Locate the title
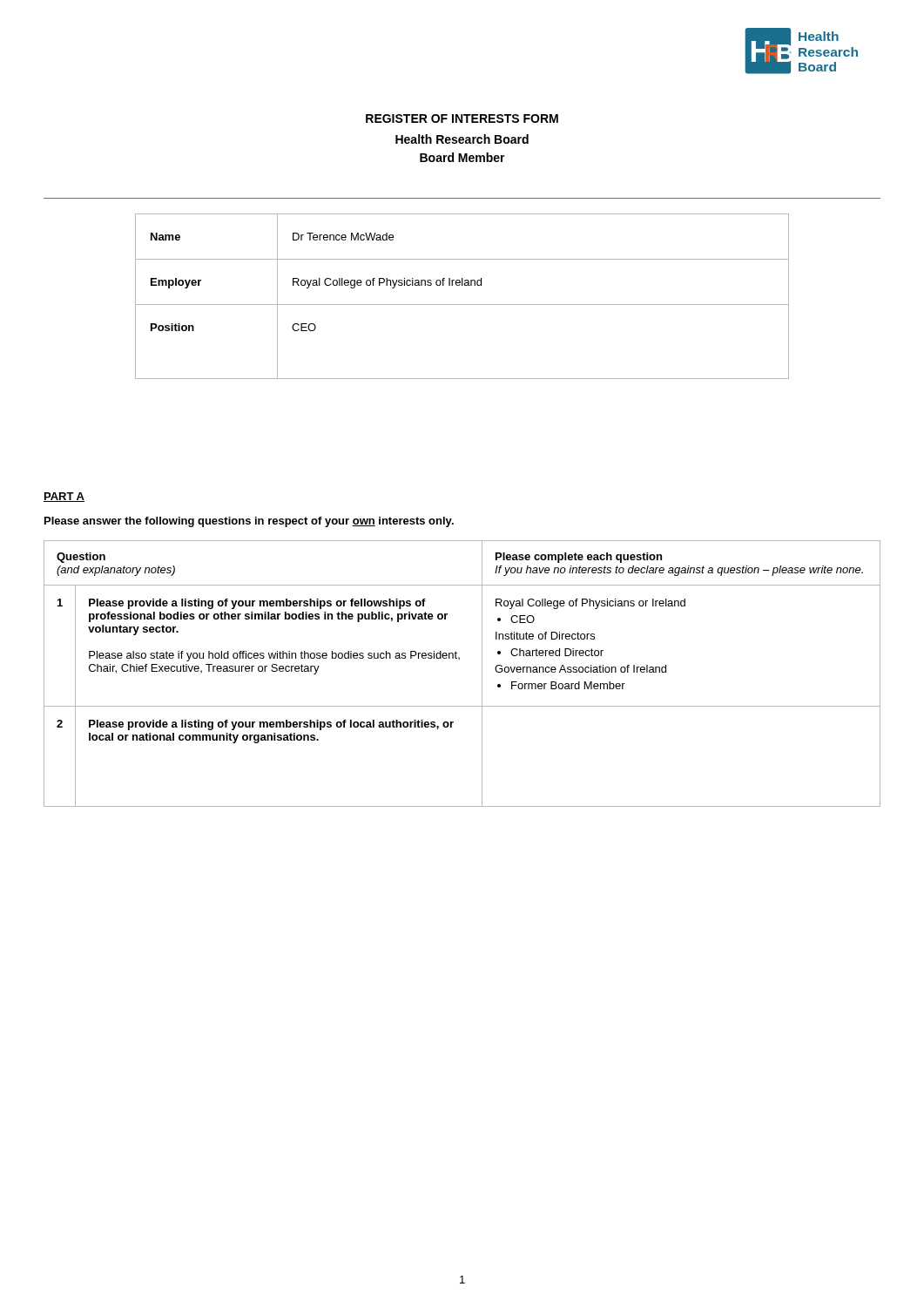Image resolution: width=924 pixels, height=1307 pixels. tap(462, 118)
